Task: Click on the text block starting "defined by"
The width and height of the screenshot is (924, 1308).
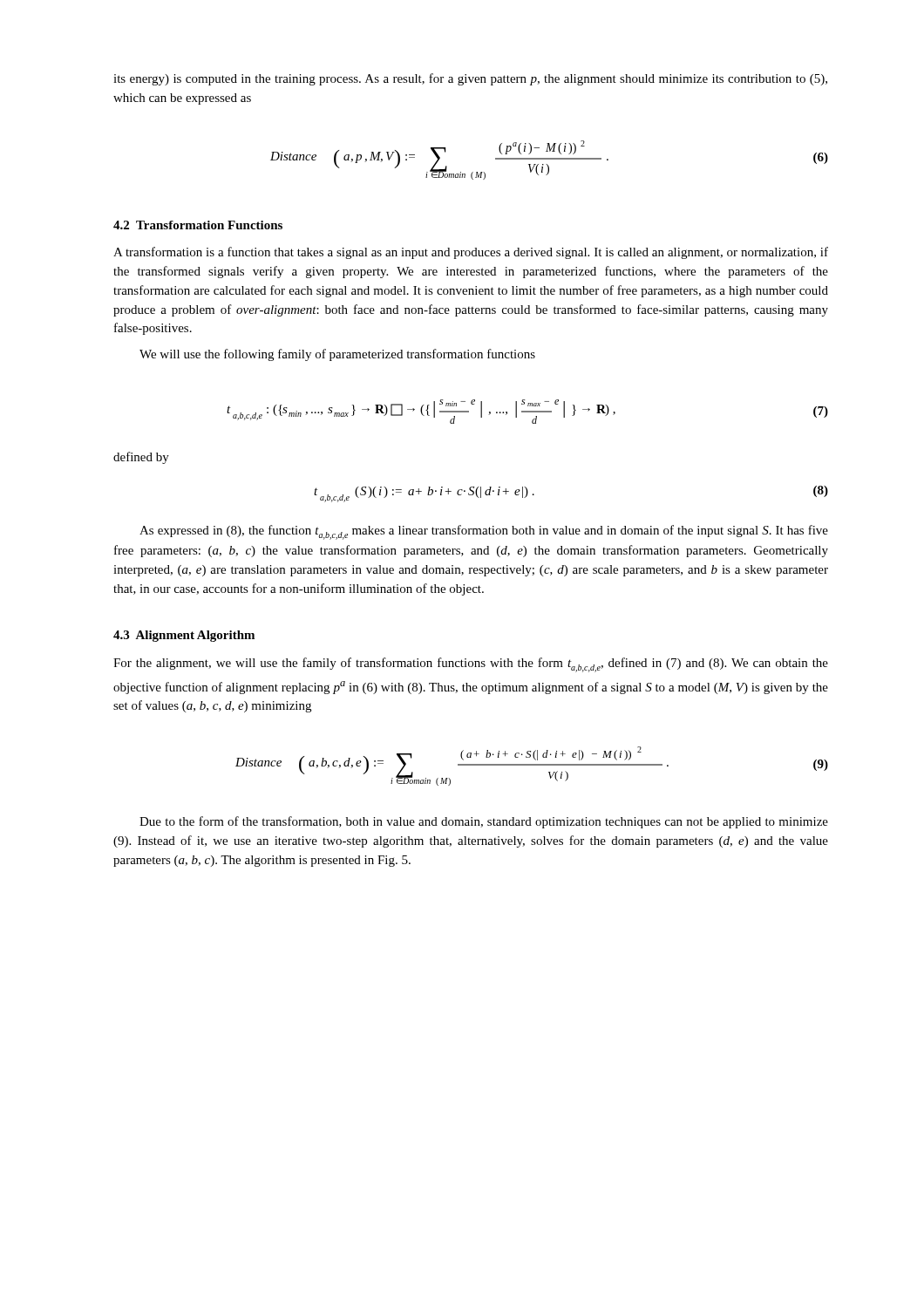Action: coord(141,458)
